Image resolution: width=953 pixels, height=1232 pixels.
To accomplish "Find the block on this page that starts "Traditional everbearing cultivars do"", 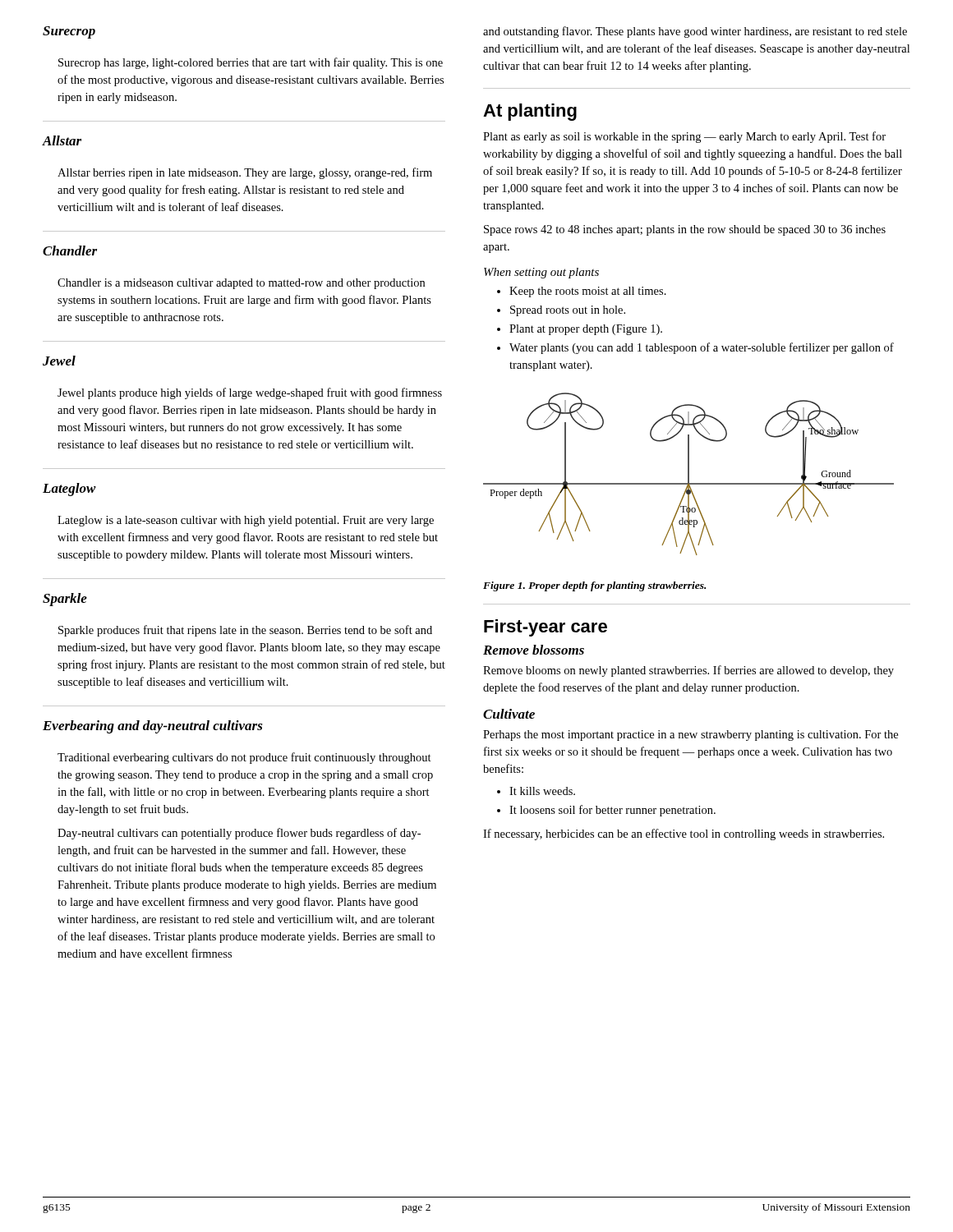I will coord(251,856).
